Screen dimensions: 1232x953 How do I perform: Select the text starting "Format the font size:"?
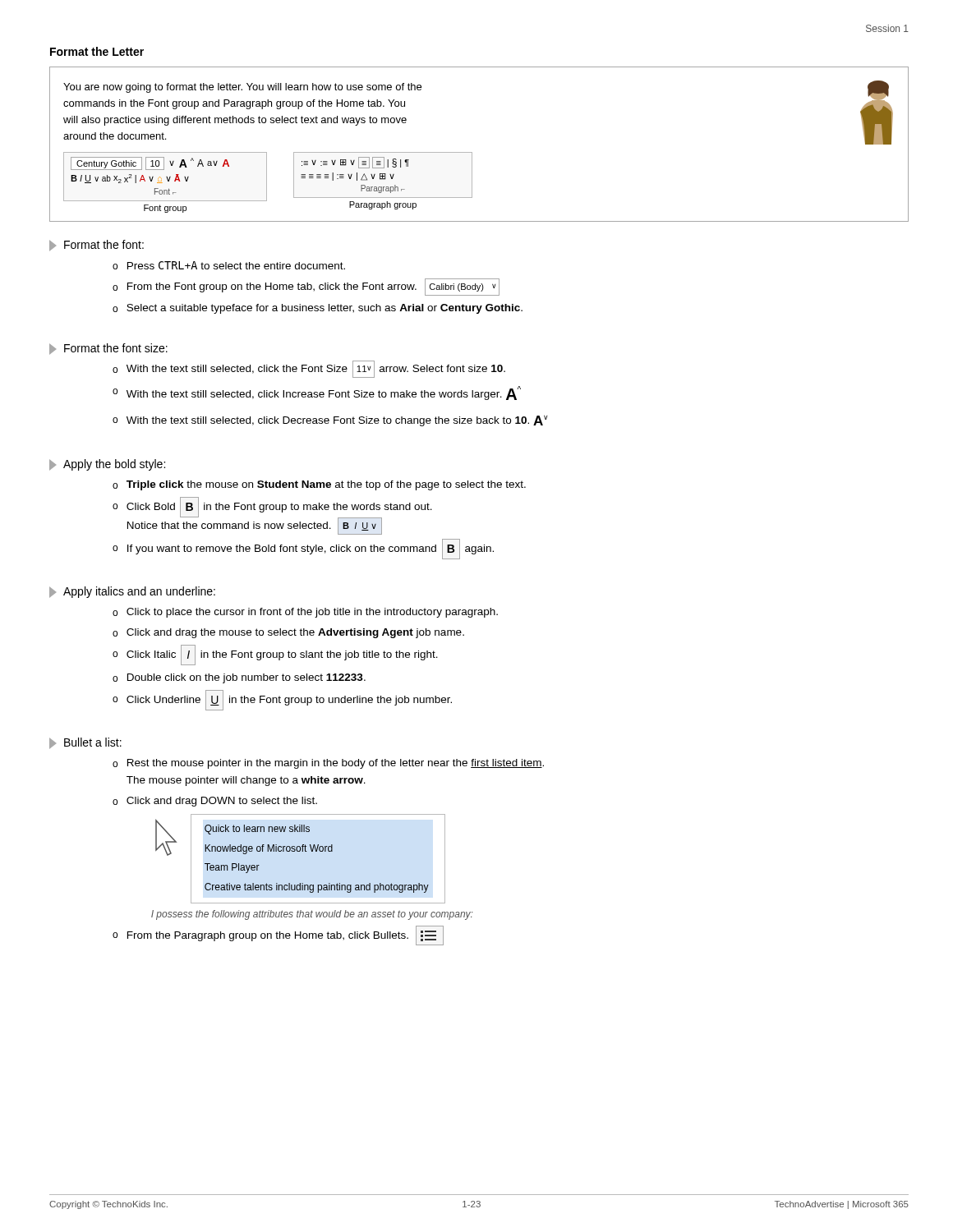pos(299,388)
